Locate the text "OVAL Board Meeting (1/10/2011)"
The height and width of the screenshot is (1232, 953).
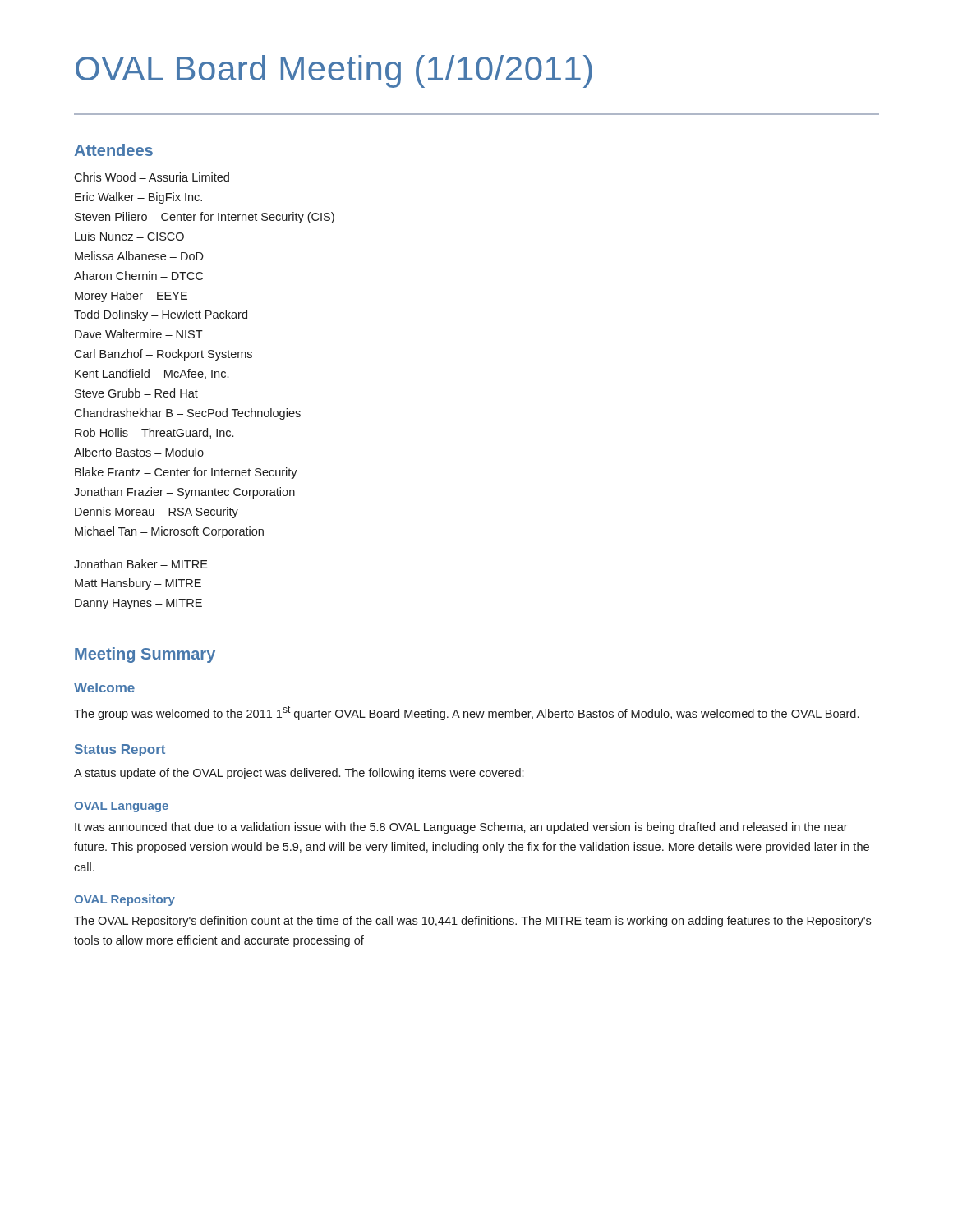coord(476,69)
